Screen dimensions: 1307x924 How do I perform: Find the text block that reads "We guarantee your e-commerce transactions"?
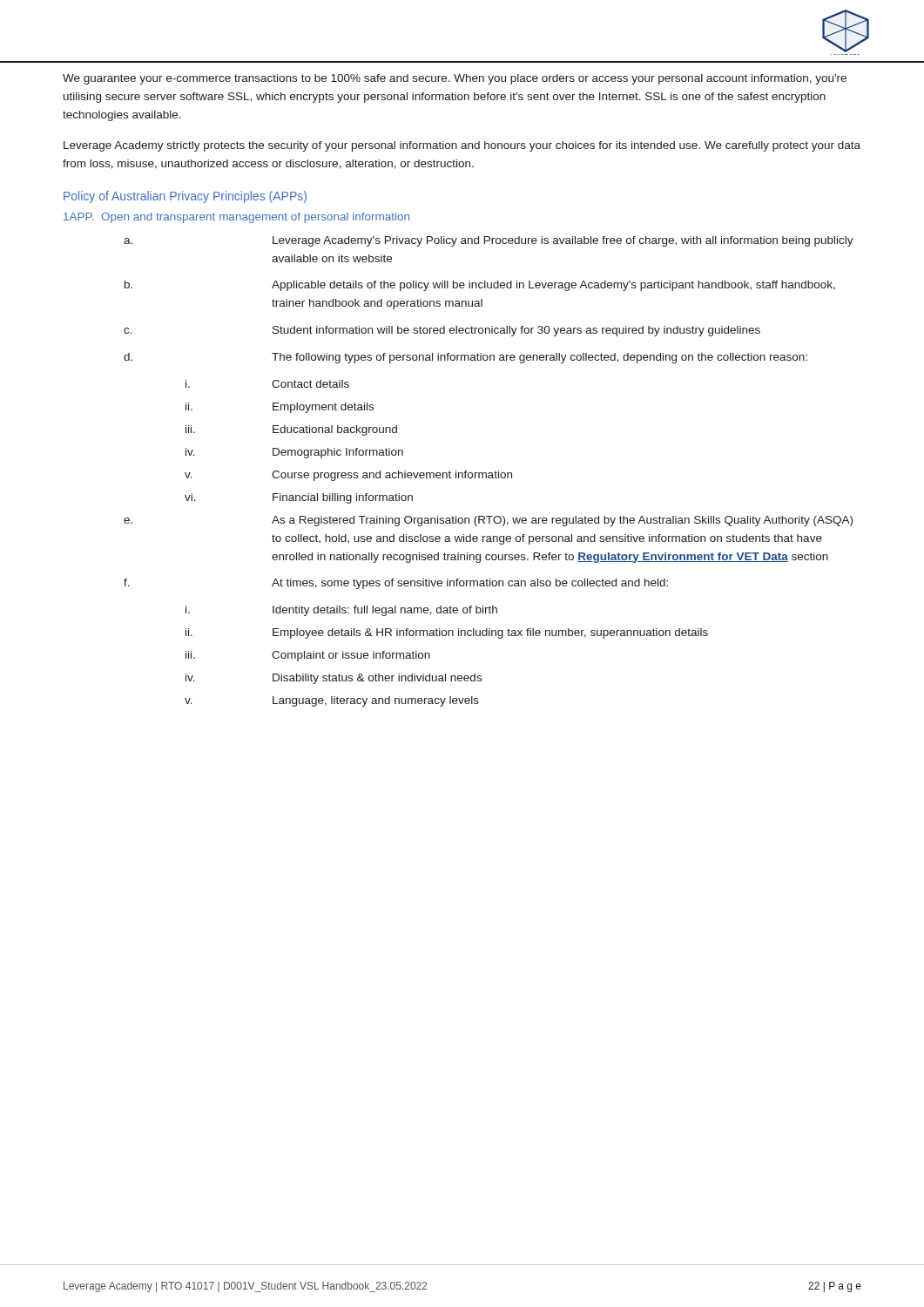click(455, 96)
